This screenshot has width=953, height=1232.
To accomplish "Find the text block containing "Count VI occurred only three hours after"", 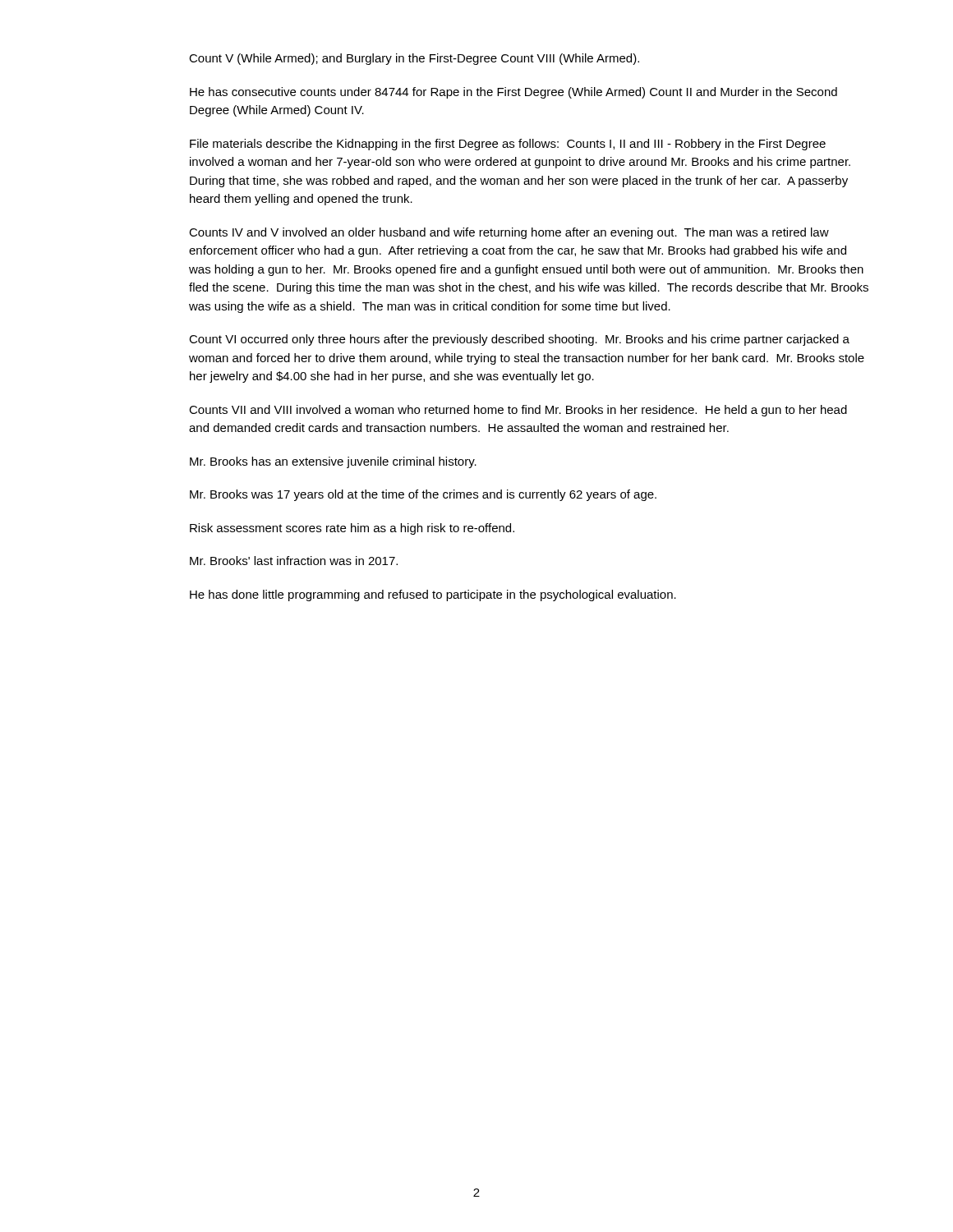I will (x=527, y=357).
